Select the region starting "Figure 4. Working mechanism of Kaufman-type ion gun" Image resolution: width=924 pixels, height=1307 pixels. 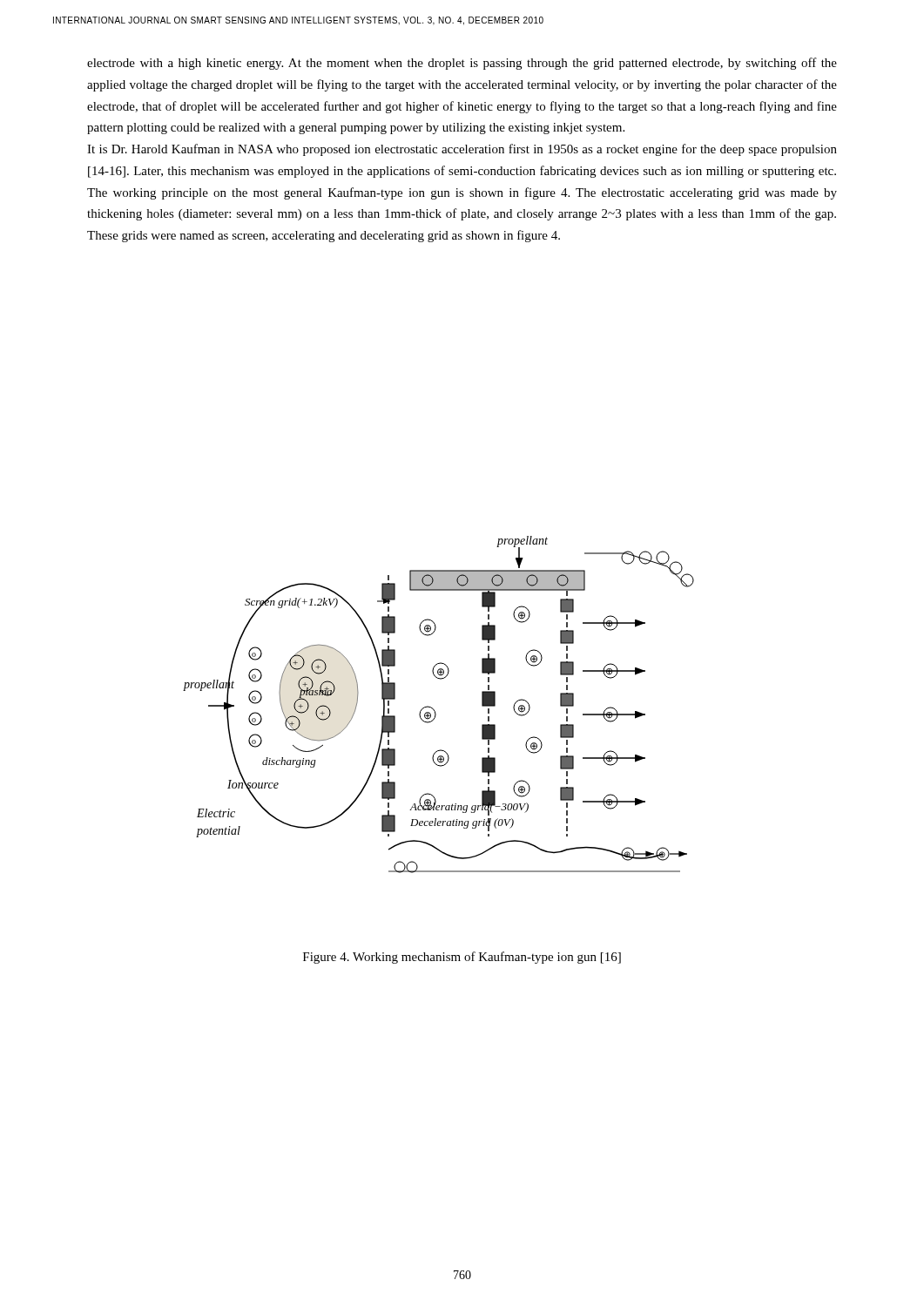(462, 957)
